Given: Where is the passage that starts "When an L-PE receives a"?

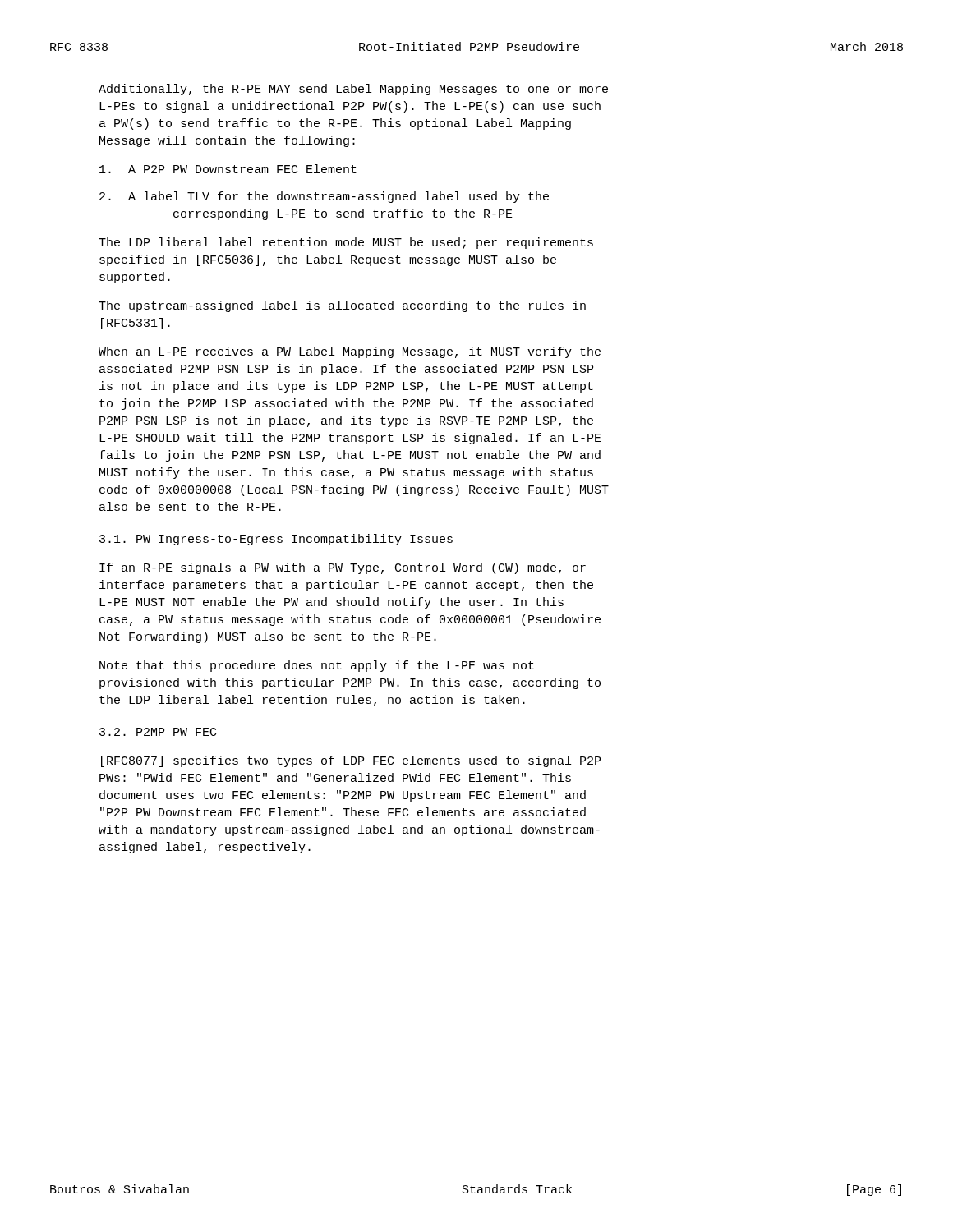Looking at the screenshot, I should pos(354,430).
